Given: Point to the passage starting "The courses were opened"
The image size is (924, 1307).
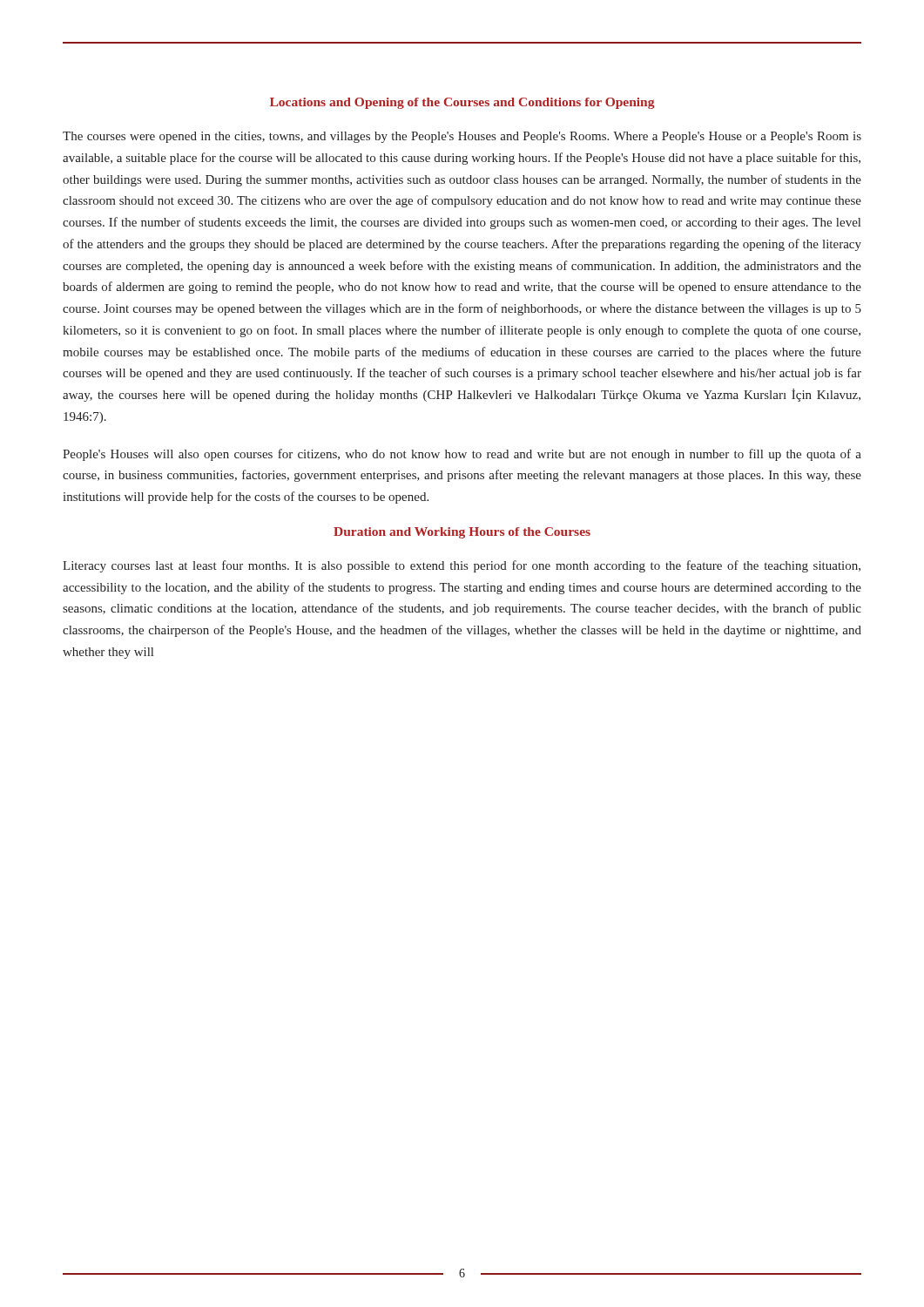Looking at the screenshot, I should click(462, 276).
